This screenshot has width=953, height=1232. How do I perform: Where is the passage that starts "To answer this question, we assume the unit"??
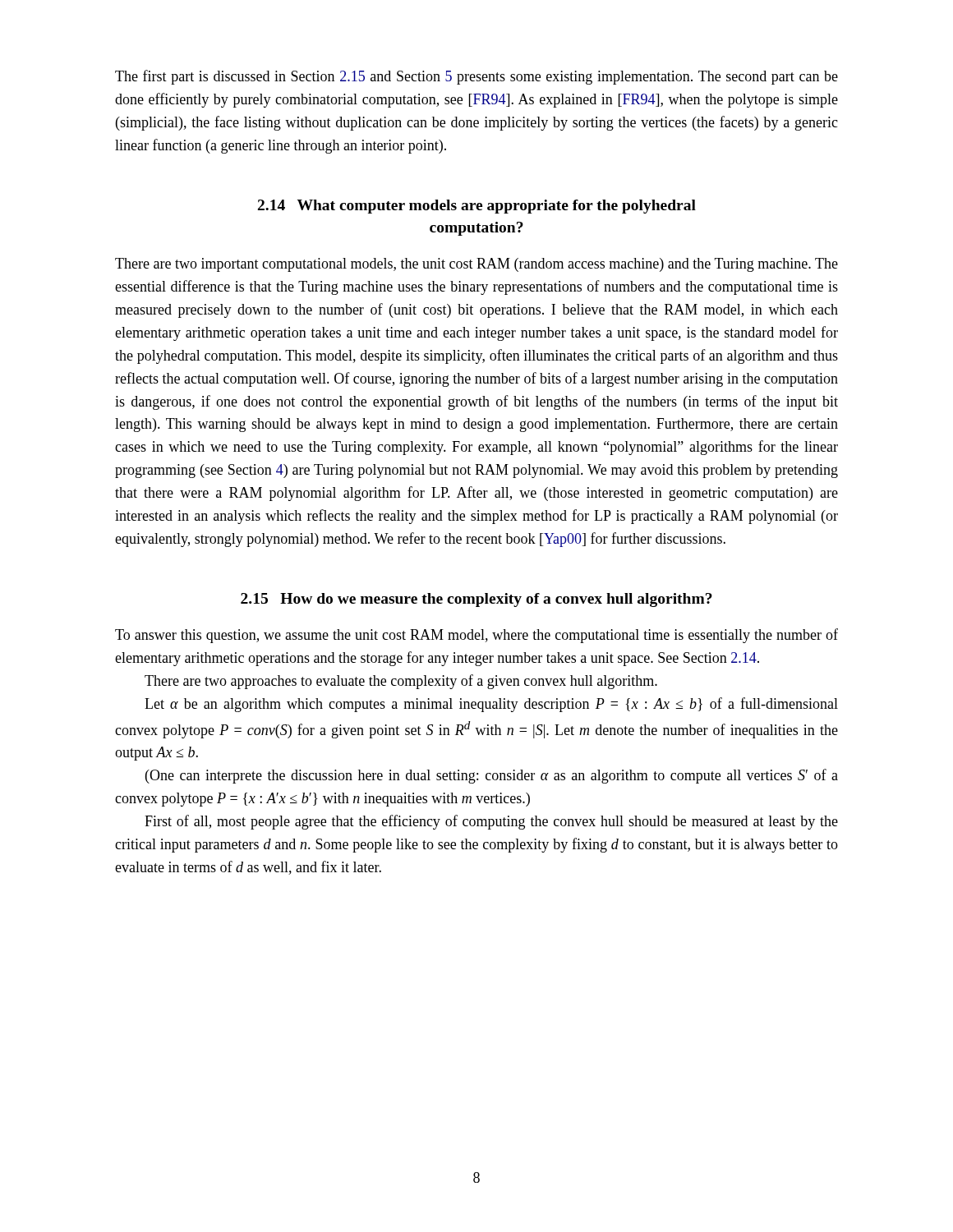click(476, 646)
